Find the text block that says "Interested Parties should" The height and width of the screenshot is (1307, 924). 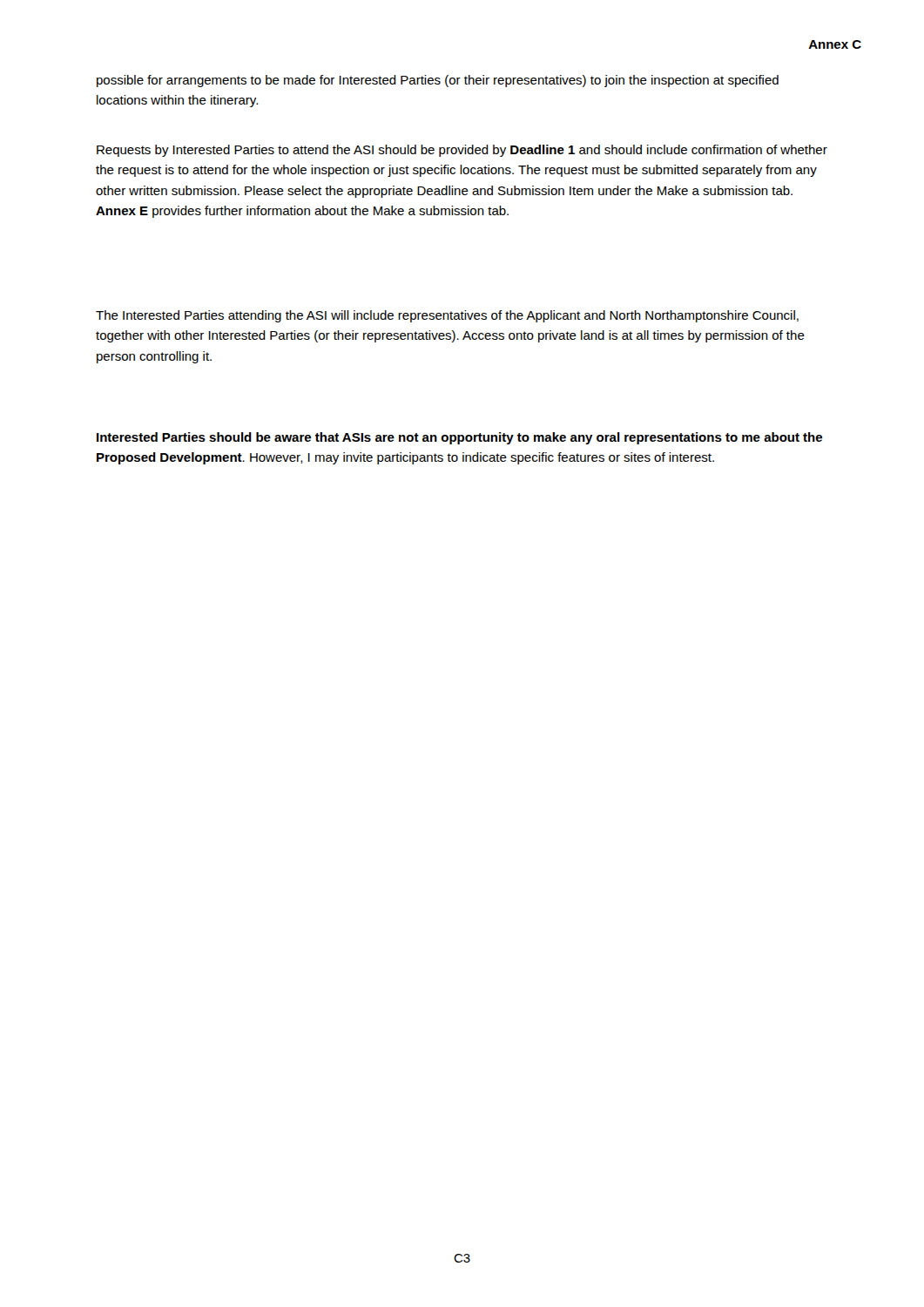point(459,447)
